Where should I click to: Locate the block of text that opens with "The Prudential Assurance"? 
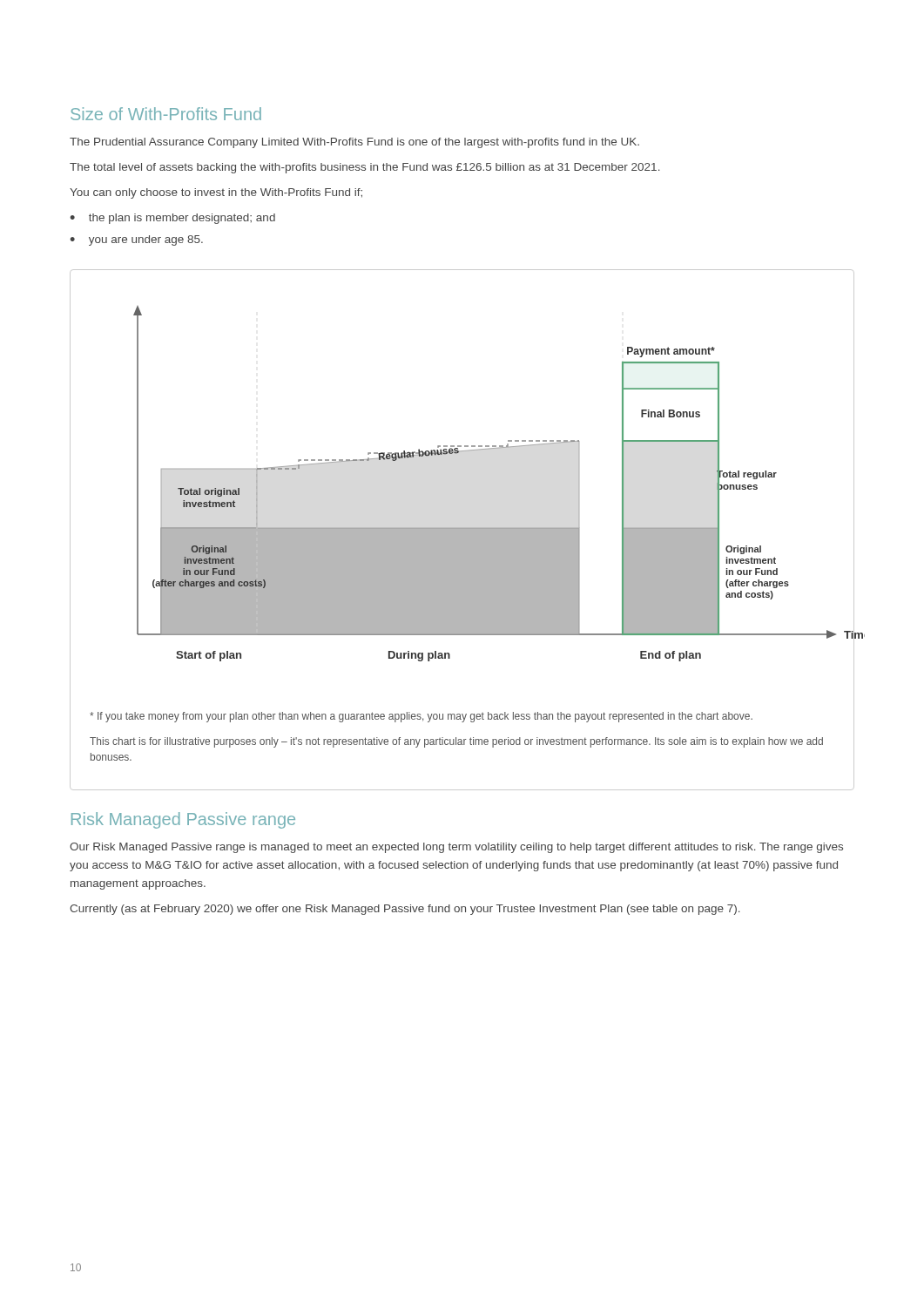(x=462, y=142)
